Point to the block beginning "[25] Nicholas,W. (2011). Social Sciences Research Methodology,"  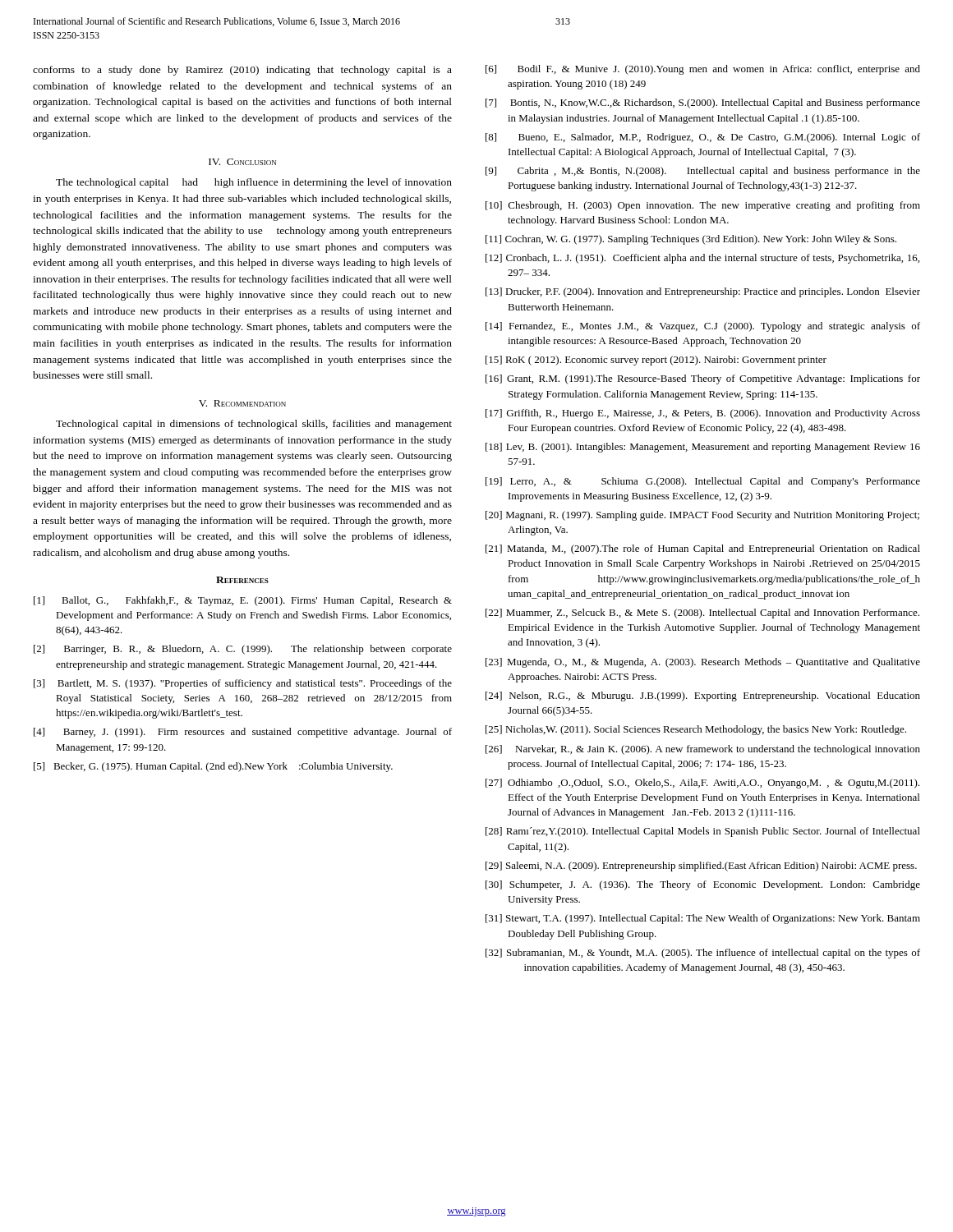coord(696,729)
